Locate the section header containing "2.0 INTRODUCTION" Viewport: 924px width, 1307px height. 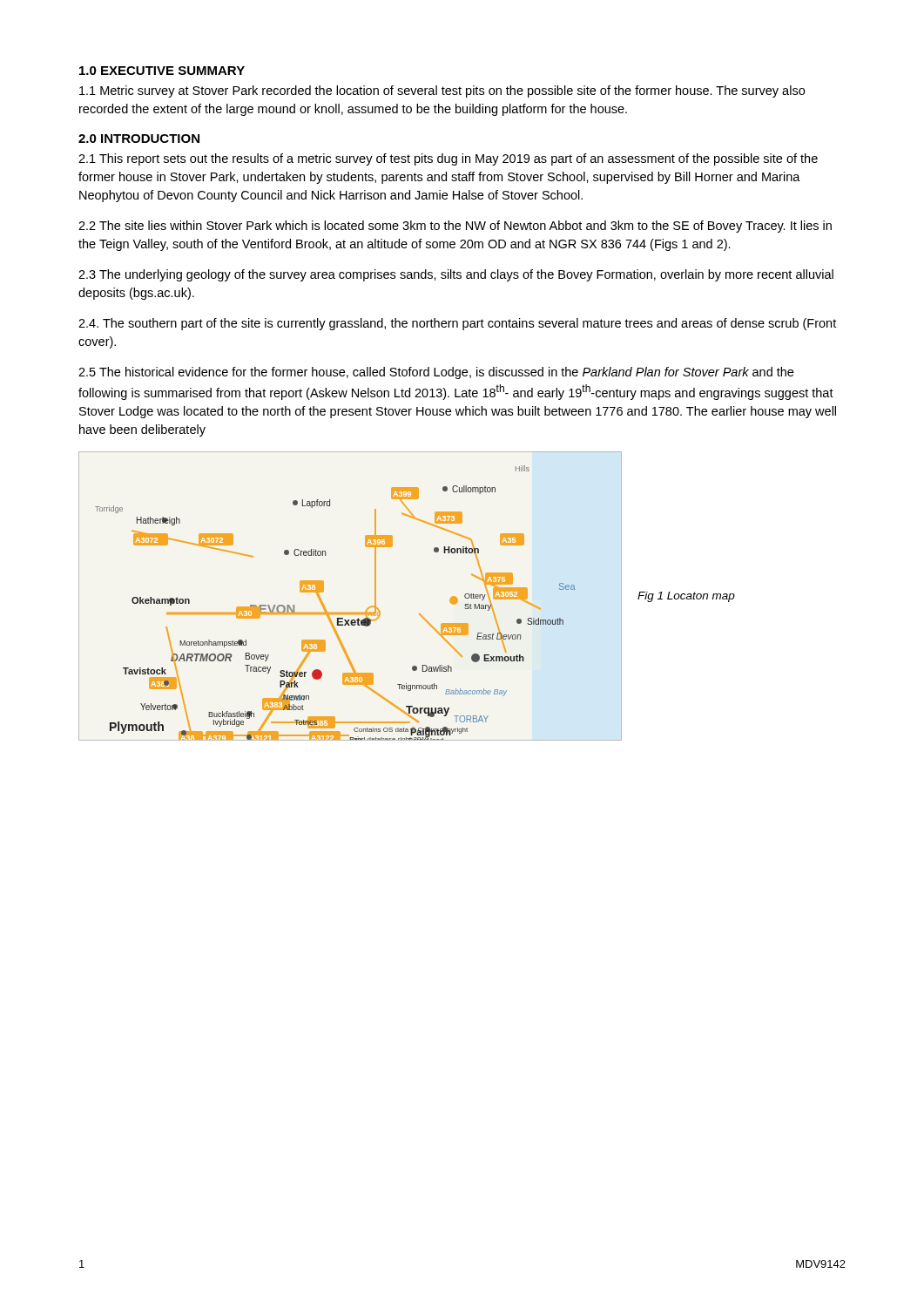(139, 138)
